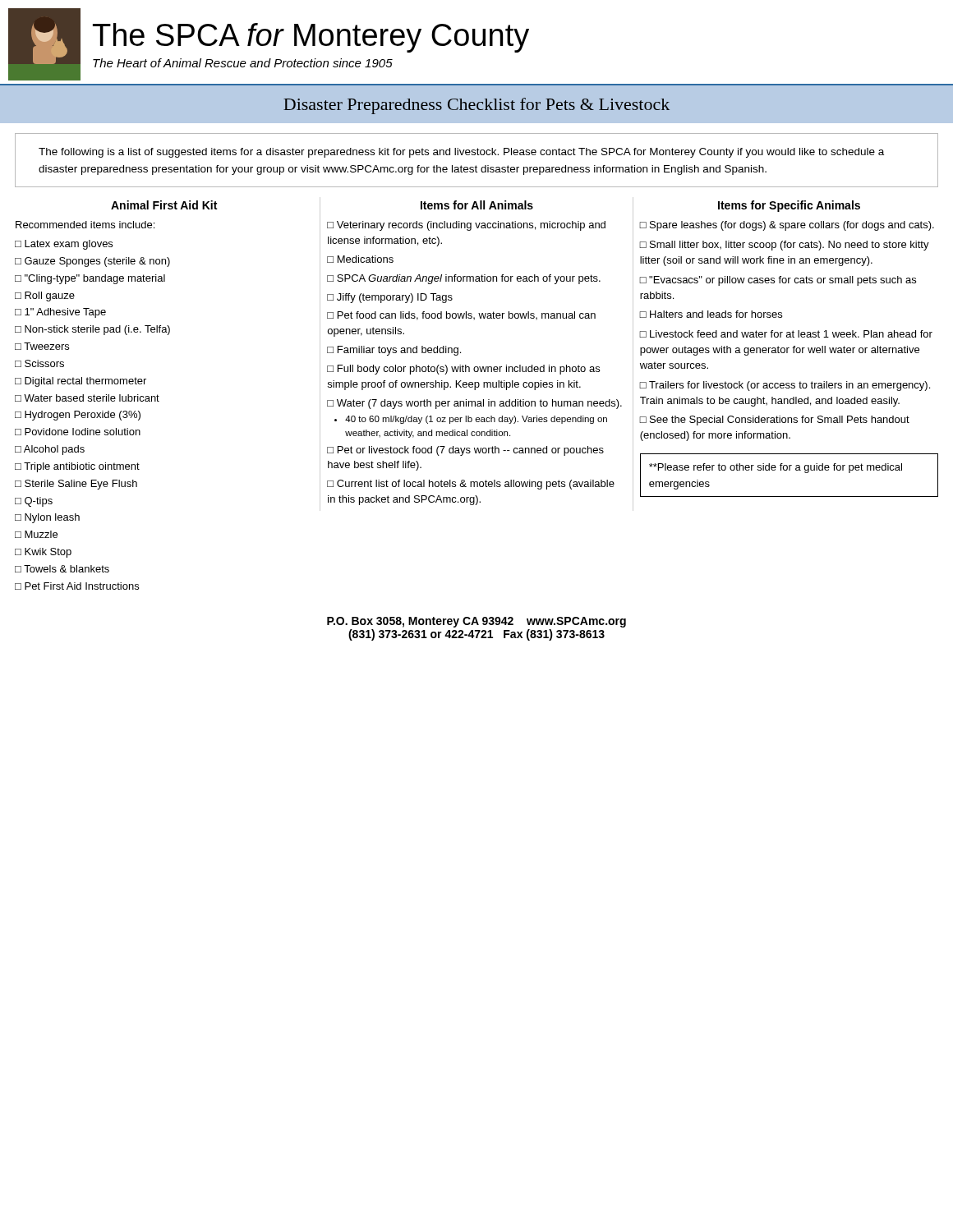
Task: Select the text starting "Towels & blankets"
Action: pos(67,569)
